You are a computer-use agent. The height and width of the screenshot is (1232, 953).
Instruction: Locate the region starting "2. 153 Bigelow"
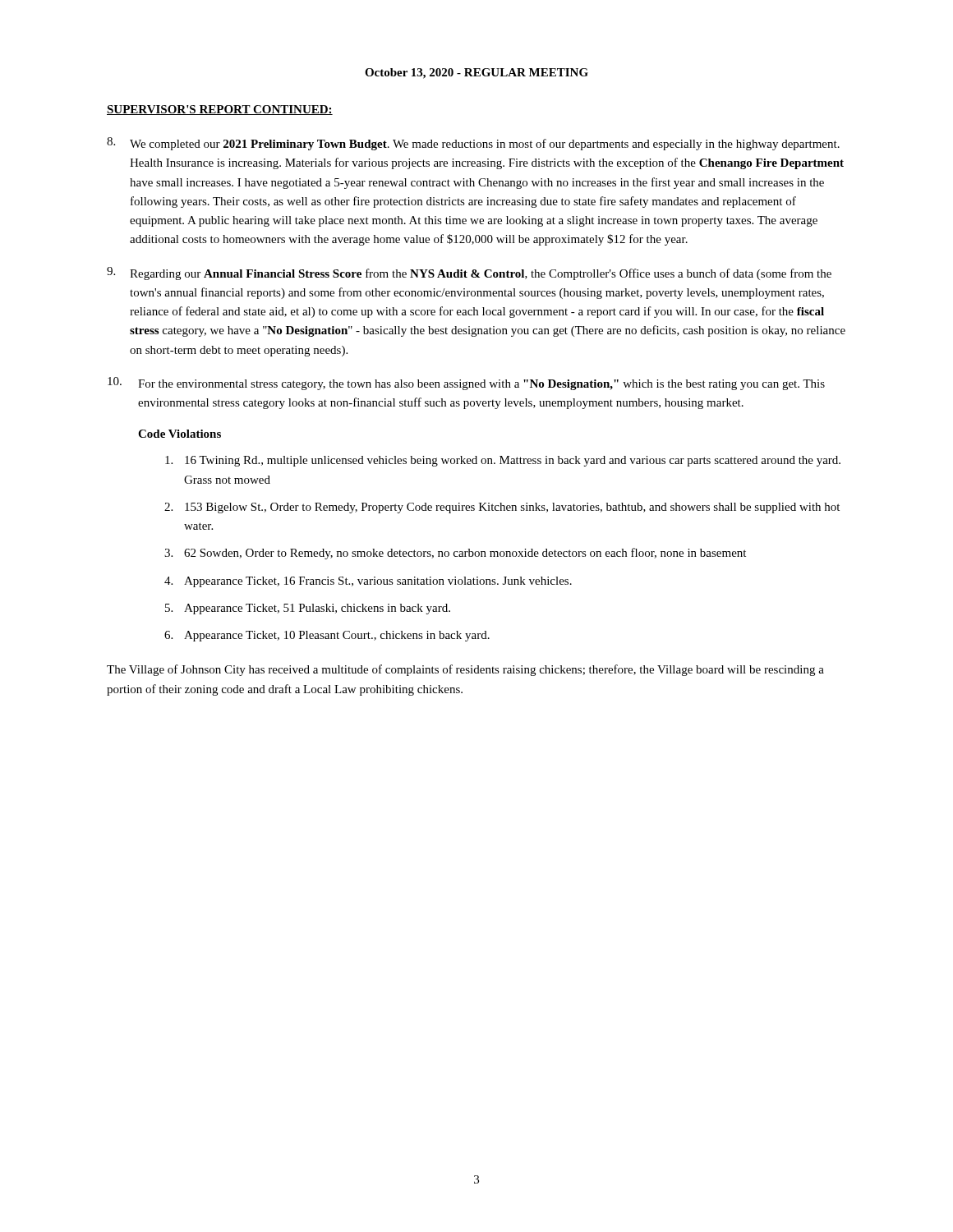coord(505,517)
